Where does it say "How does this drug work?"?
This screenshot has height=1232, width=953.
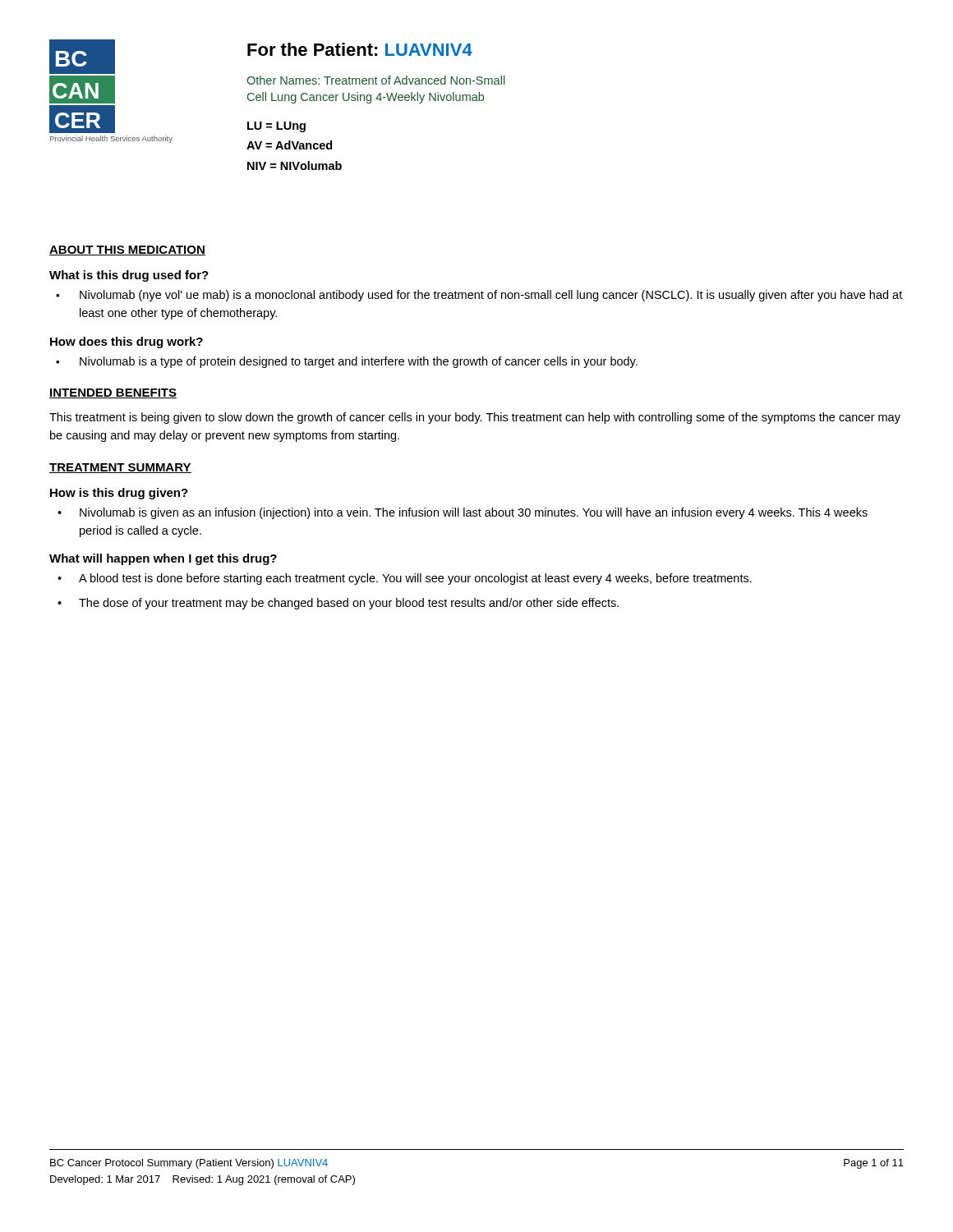point(126,341)
